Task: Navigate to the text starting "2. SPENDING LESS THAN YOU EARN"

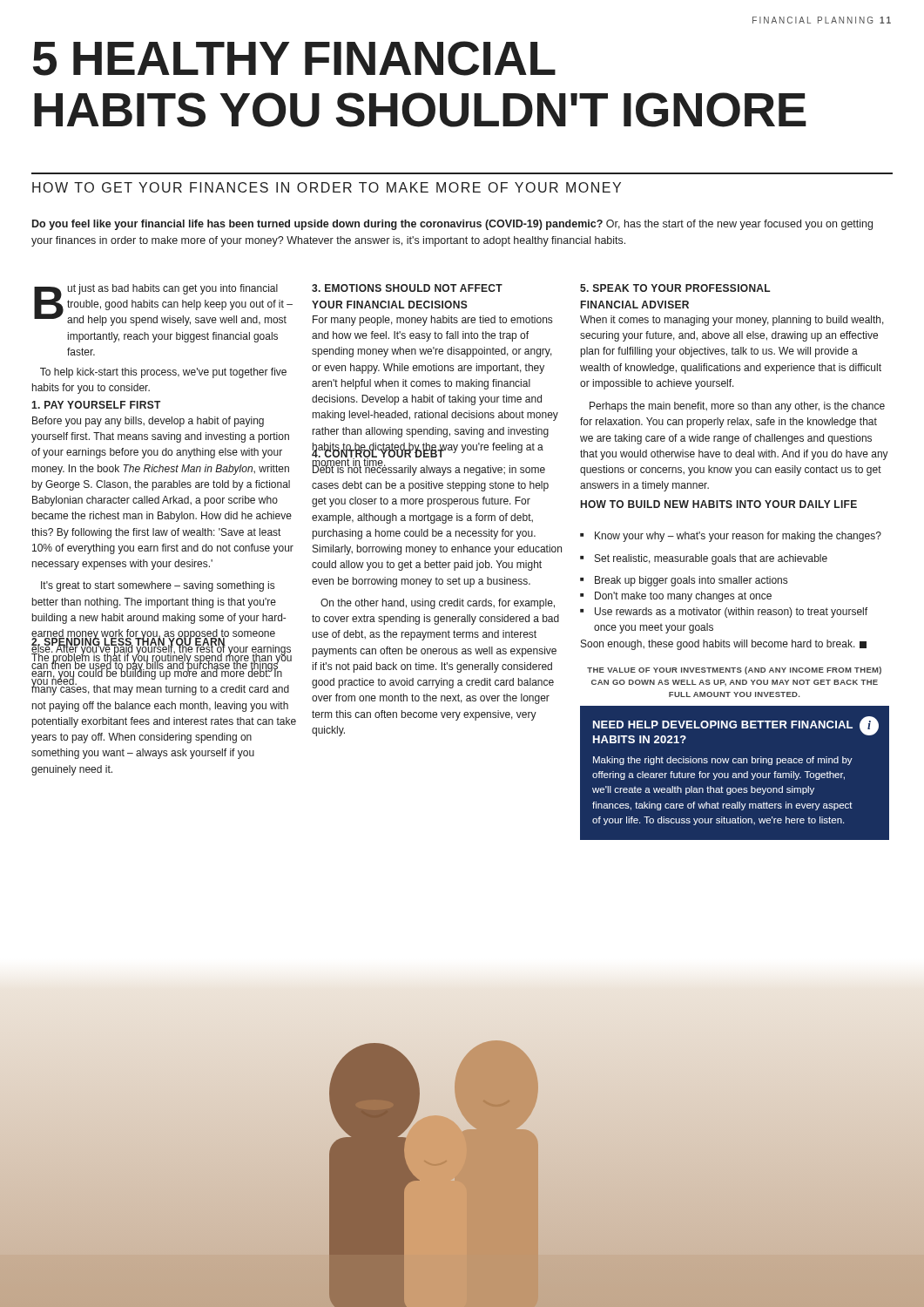Action: pos(164,642)
